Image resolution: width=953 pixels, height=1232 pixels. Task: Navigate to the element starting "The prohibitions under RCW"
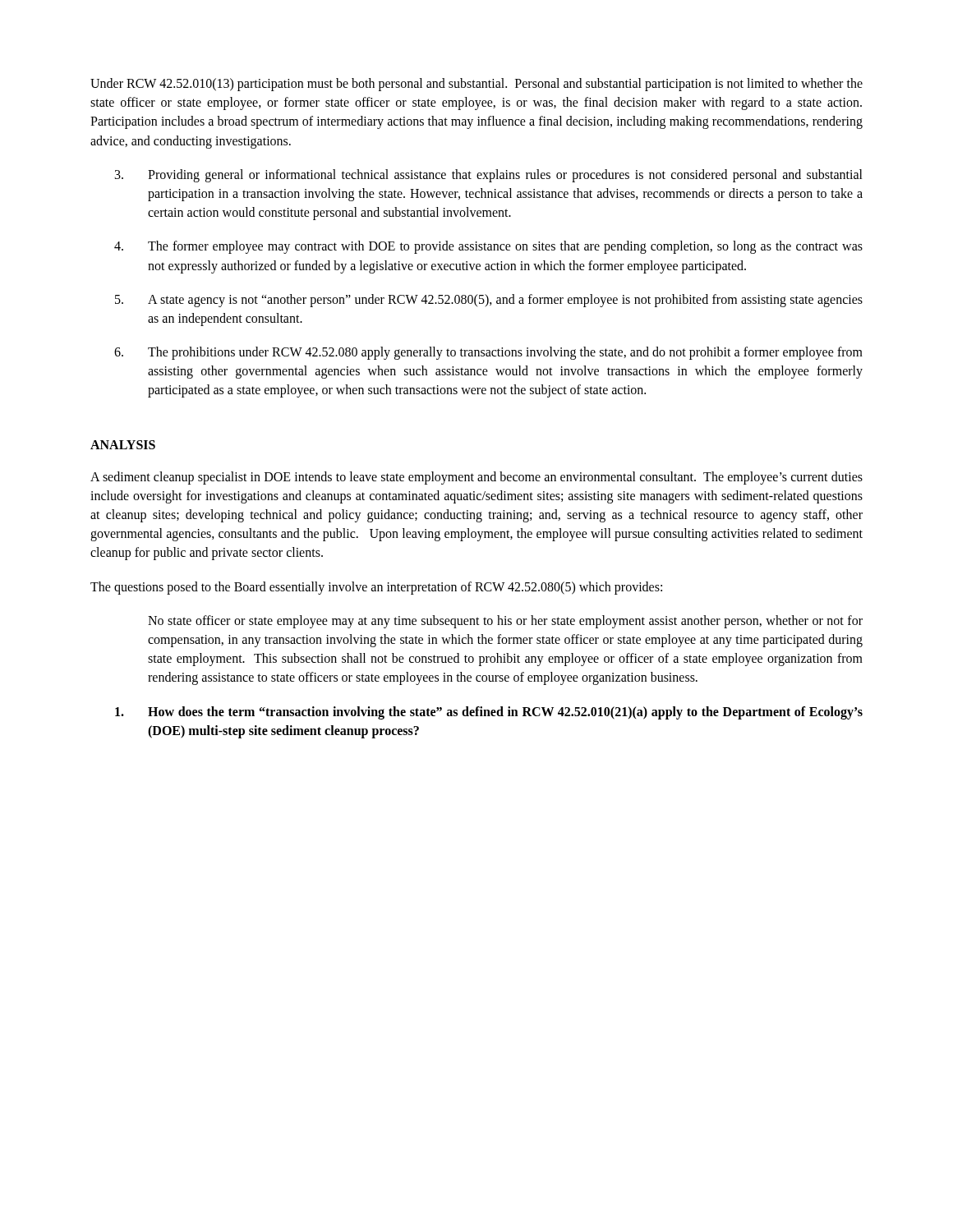coord(476,371)
